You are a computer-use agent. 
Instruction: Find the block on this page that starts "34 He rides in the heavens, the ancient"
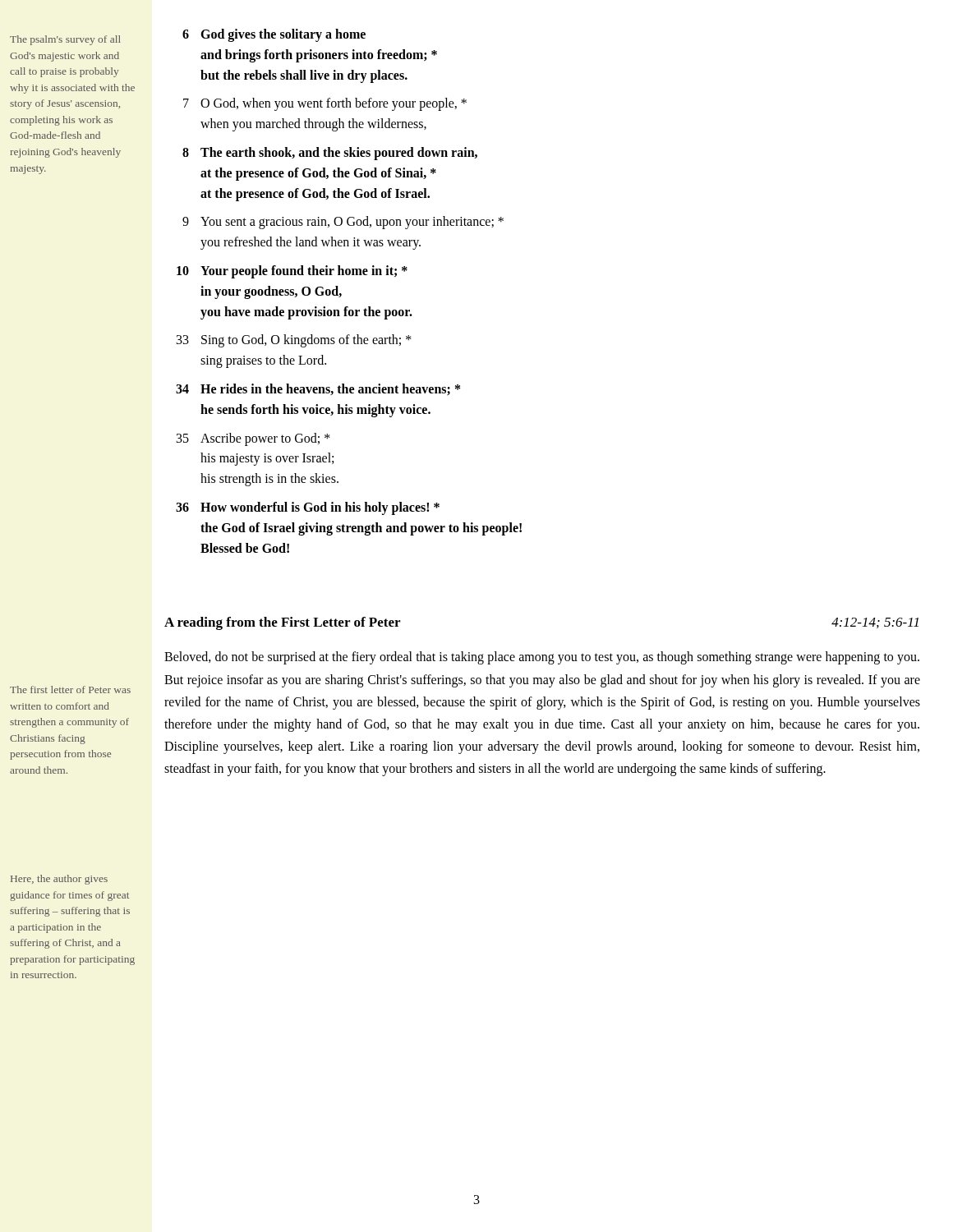[313, 400]
